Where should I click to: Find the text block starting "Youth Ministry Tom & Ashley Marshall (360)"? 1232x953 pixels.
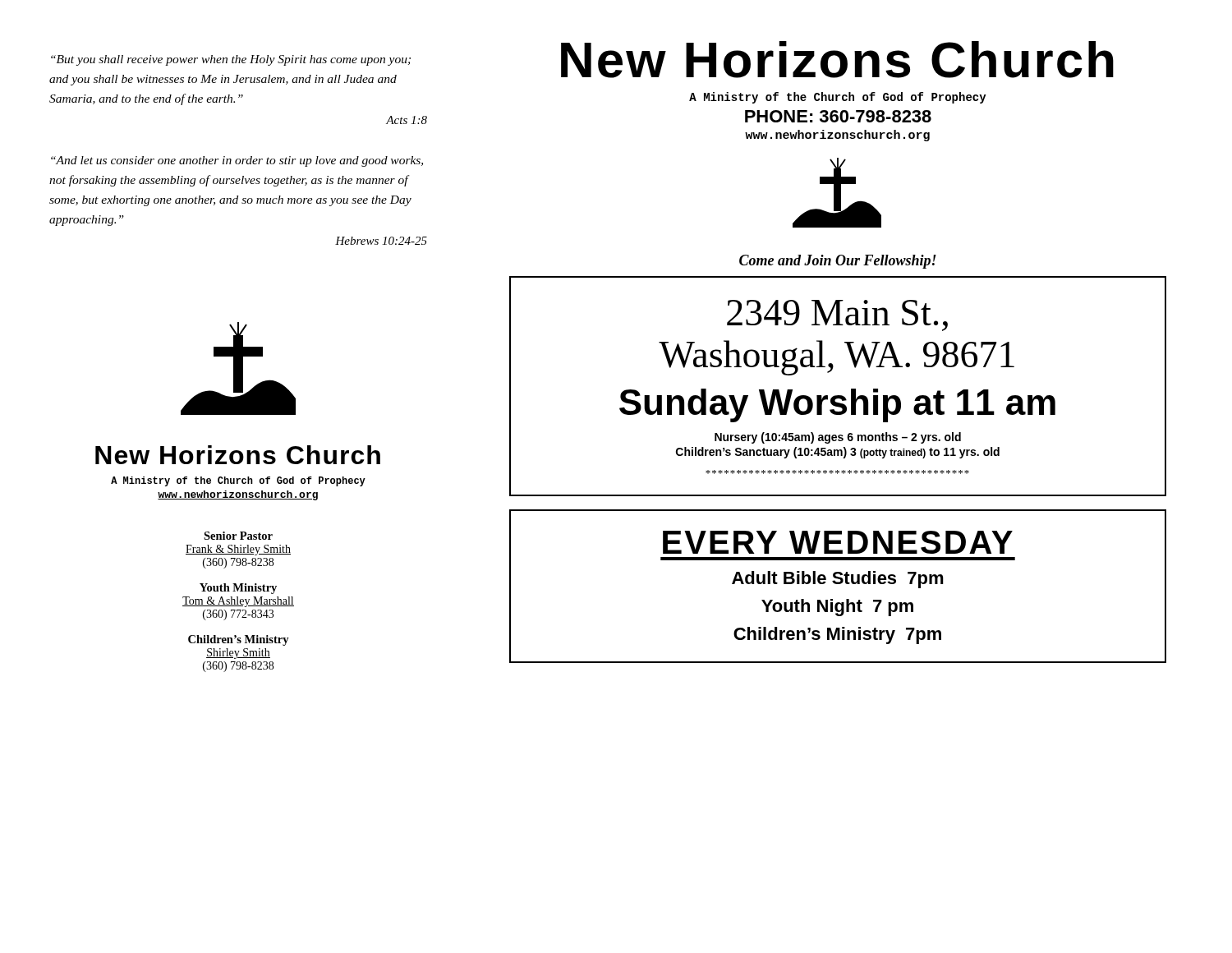[x=238, y=601]
